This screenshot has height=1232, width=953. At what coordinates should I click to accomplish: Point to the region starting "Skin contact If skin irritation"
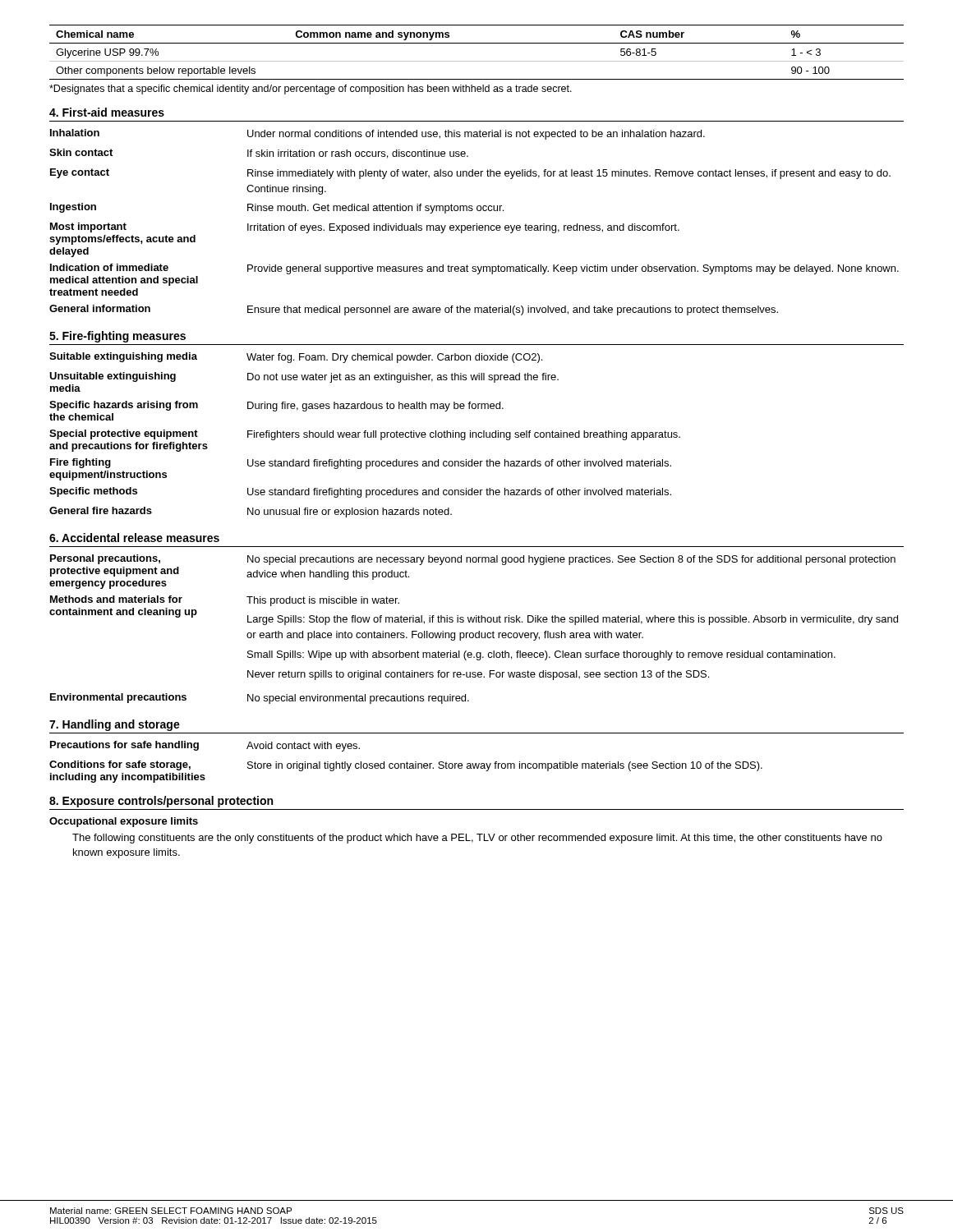click(x=476, y=154)
